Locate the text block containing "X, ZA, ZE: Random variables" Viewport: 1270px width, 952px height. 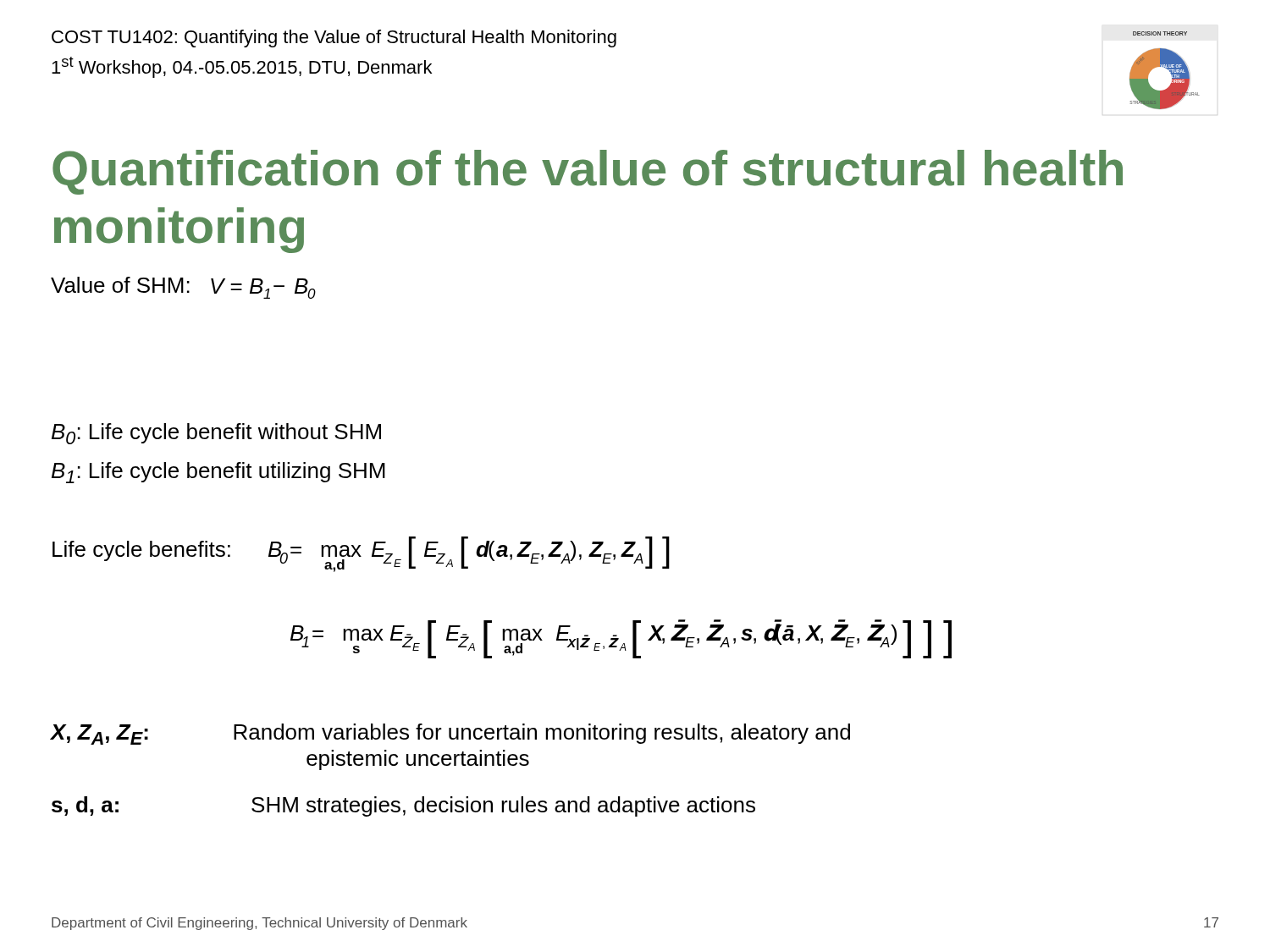point(635,746)
